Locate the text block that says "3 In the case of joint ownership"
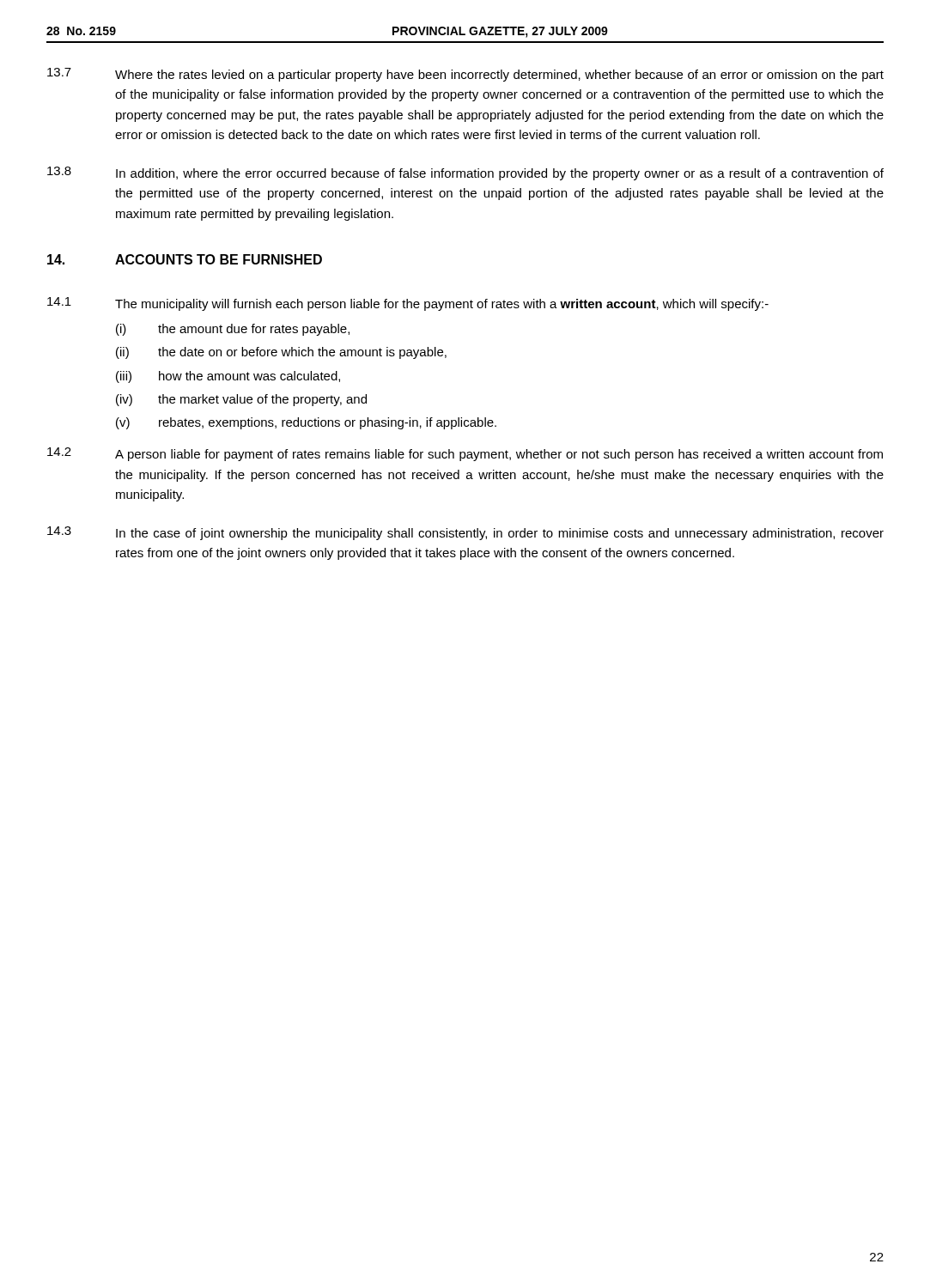 (x=465, y=543)
